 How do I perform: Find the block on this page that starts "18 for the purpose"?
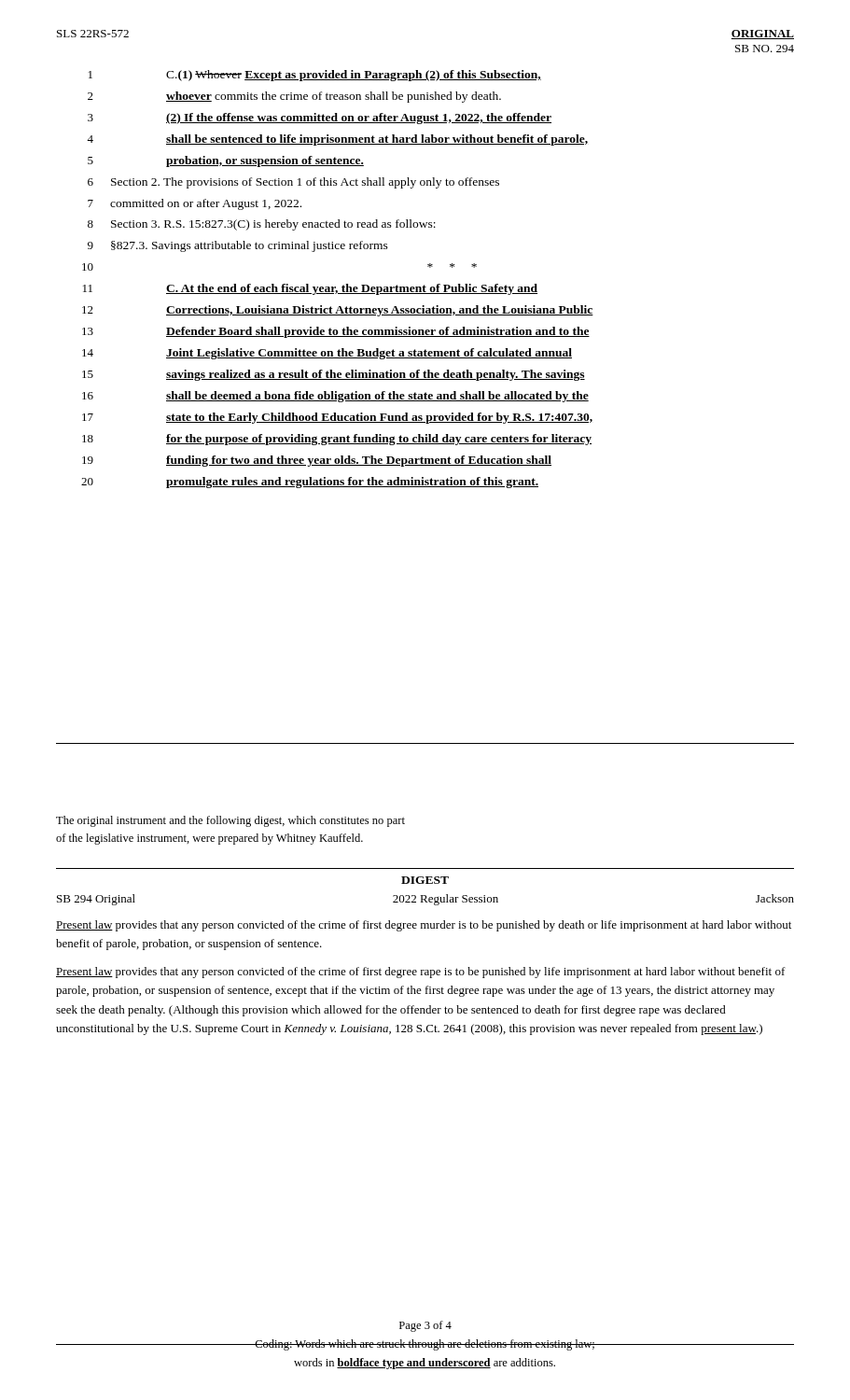point(425,439)
